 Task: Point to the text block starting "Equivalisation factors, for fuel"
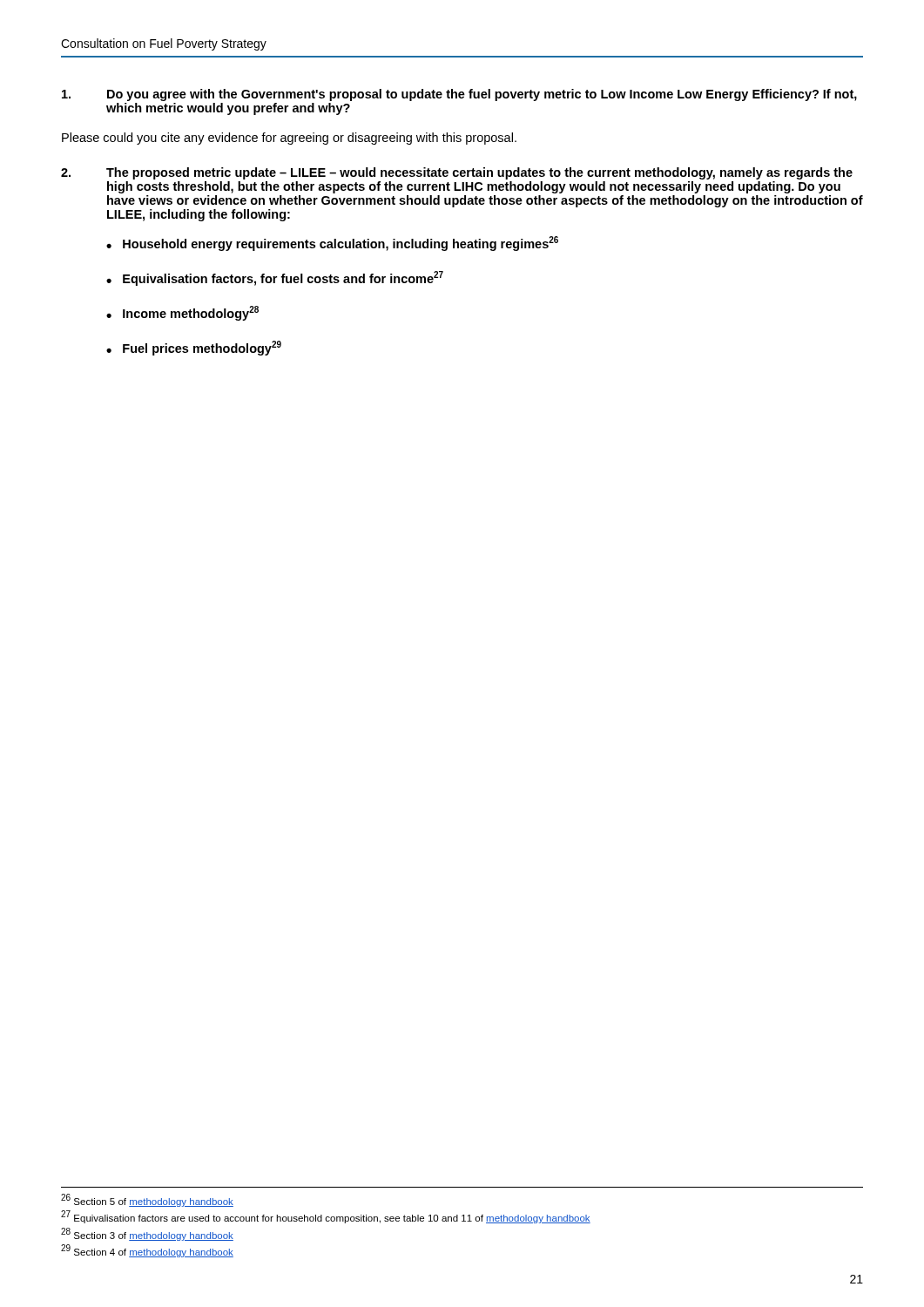point(283,279)
